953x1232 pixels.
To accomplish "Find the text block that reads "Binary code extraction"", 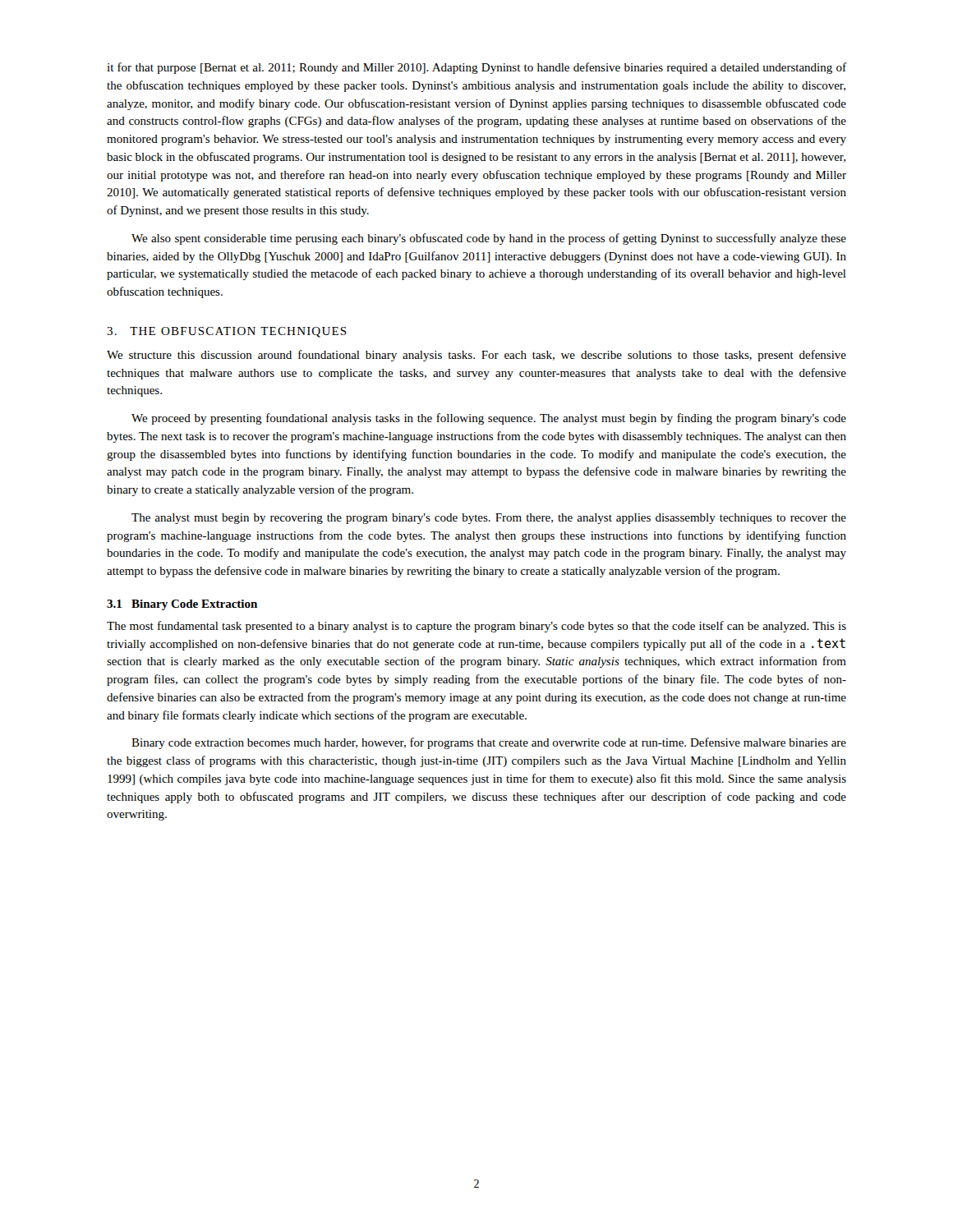I will click(x=476, y=779).
